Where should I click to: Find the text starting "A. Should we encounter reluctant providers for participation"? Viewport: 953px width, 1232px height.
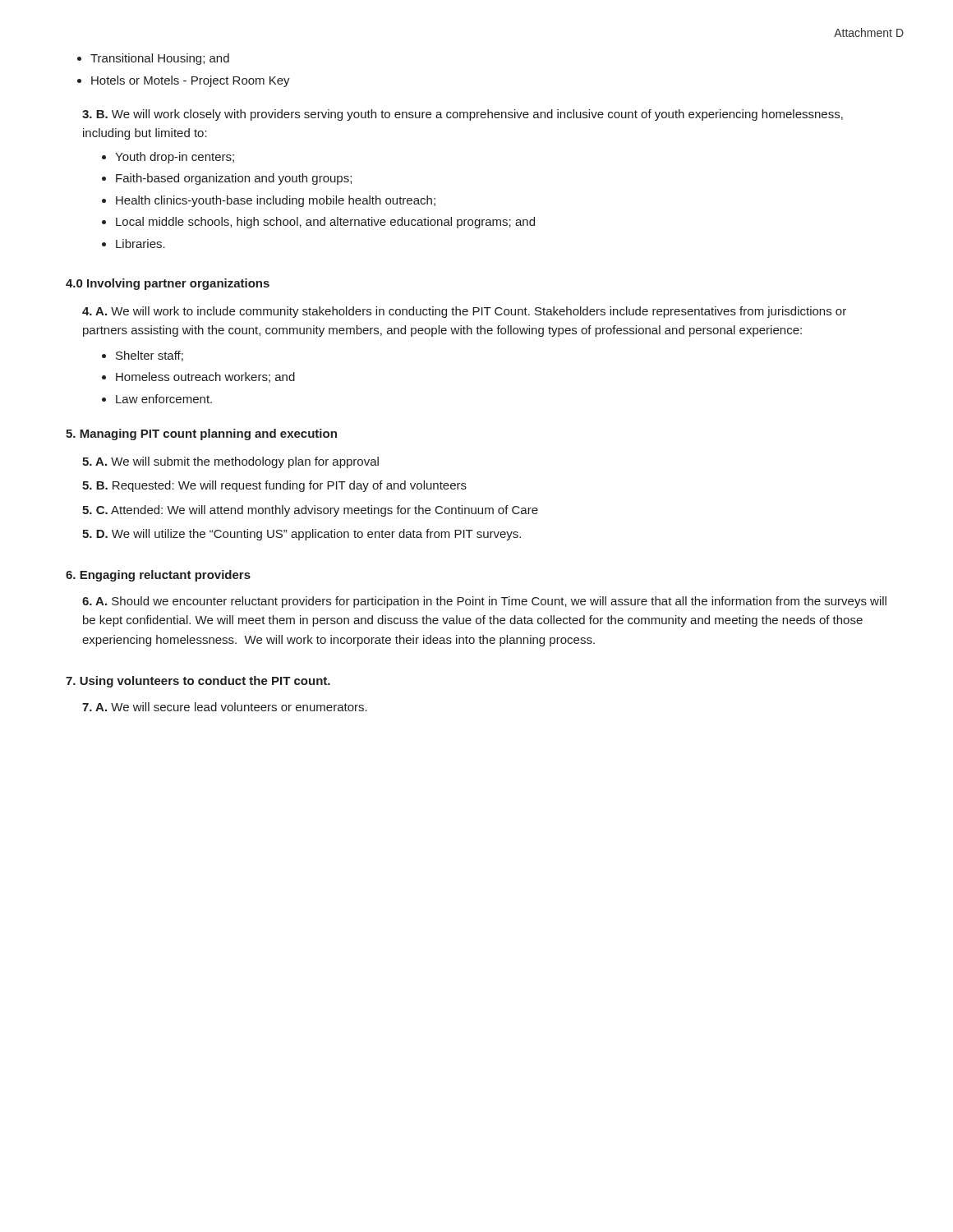[x=485, y=620]
